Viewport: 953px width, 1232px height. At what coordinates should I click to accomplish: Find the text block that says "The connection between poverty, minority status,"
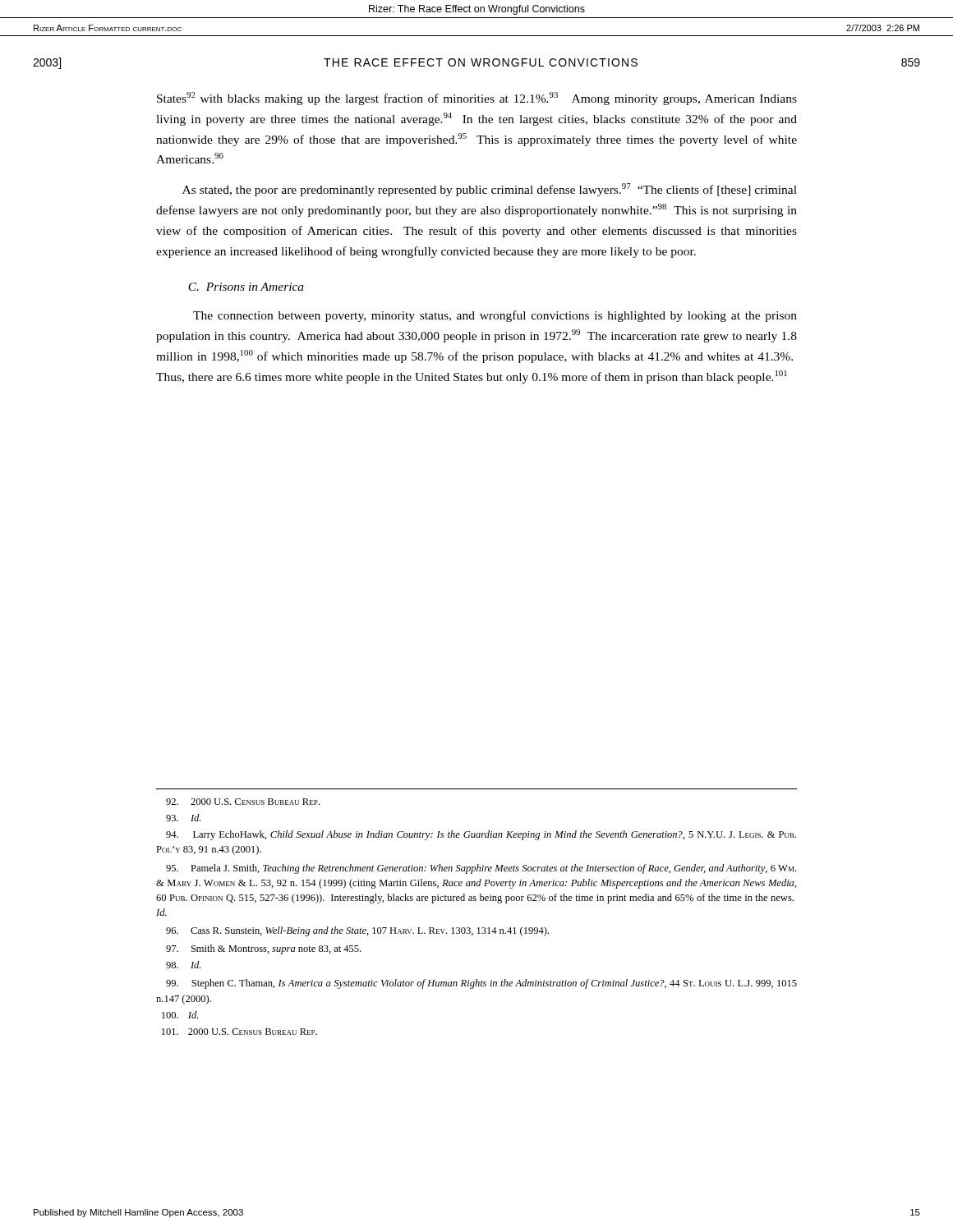click(476, 346)
